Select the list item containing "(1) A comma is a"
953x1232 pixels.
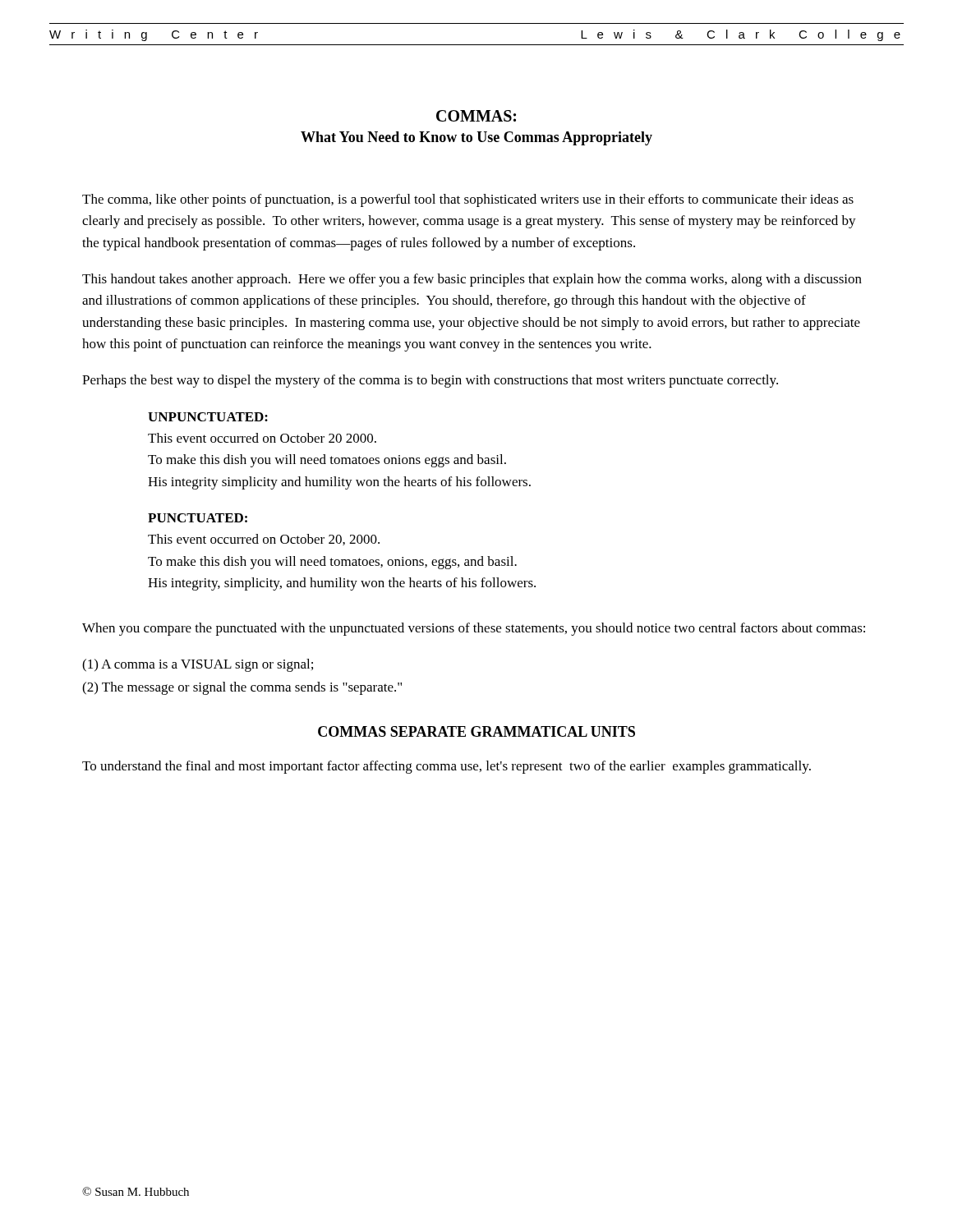pos(198,664)
